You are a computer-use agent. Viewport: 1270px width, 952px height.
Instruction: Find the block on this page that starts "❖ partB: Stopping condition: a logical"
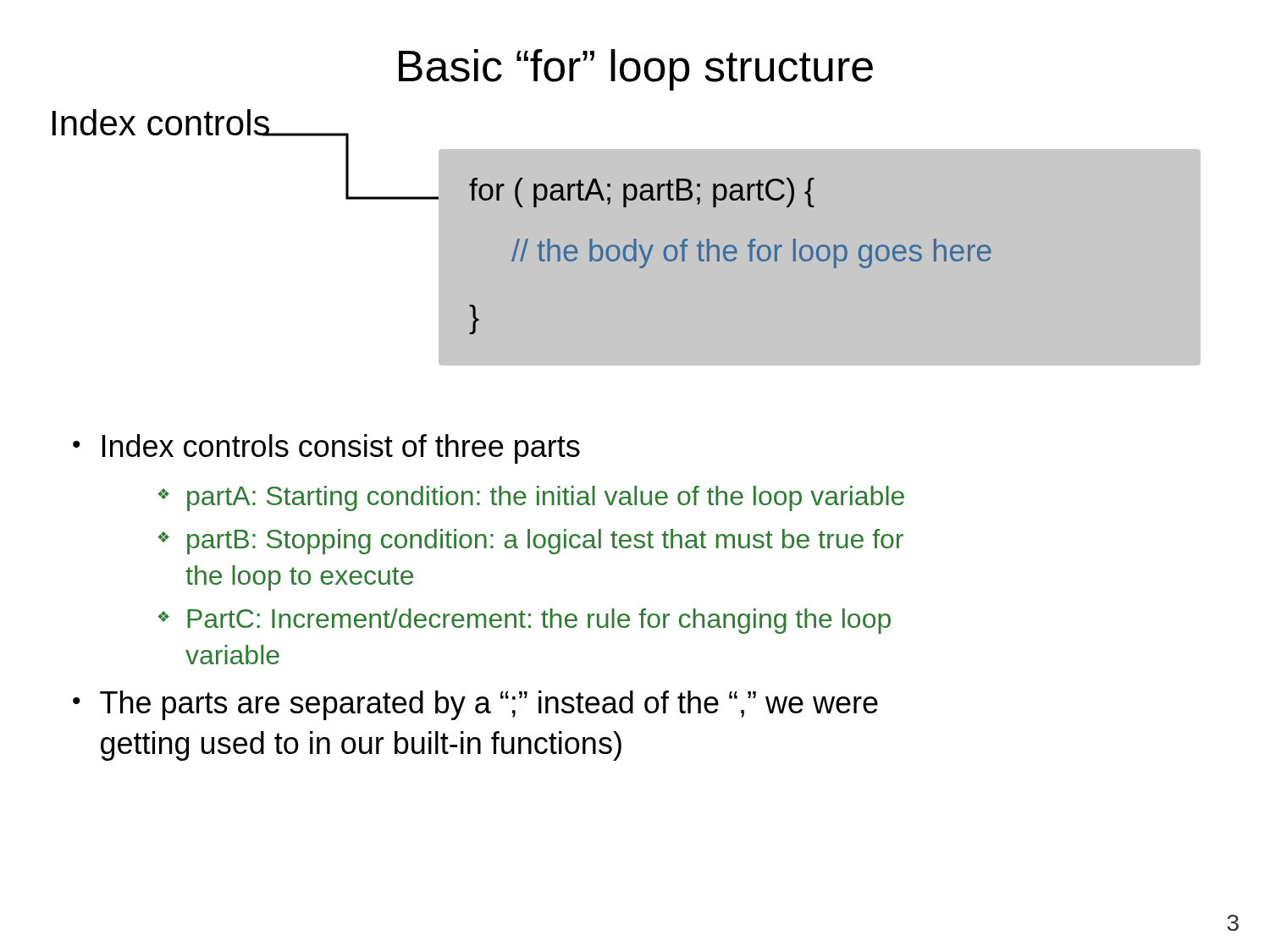[x=530, y=558]
